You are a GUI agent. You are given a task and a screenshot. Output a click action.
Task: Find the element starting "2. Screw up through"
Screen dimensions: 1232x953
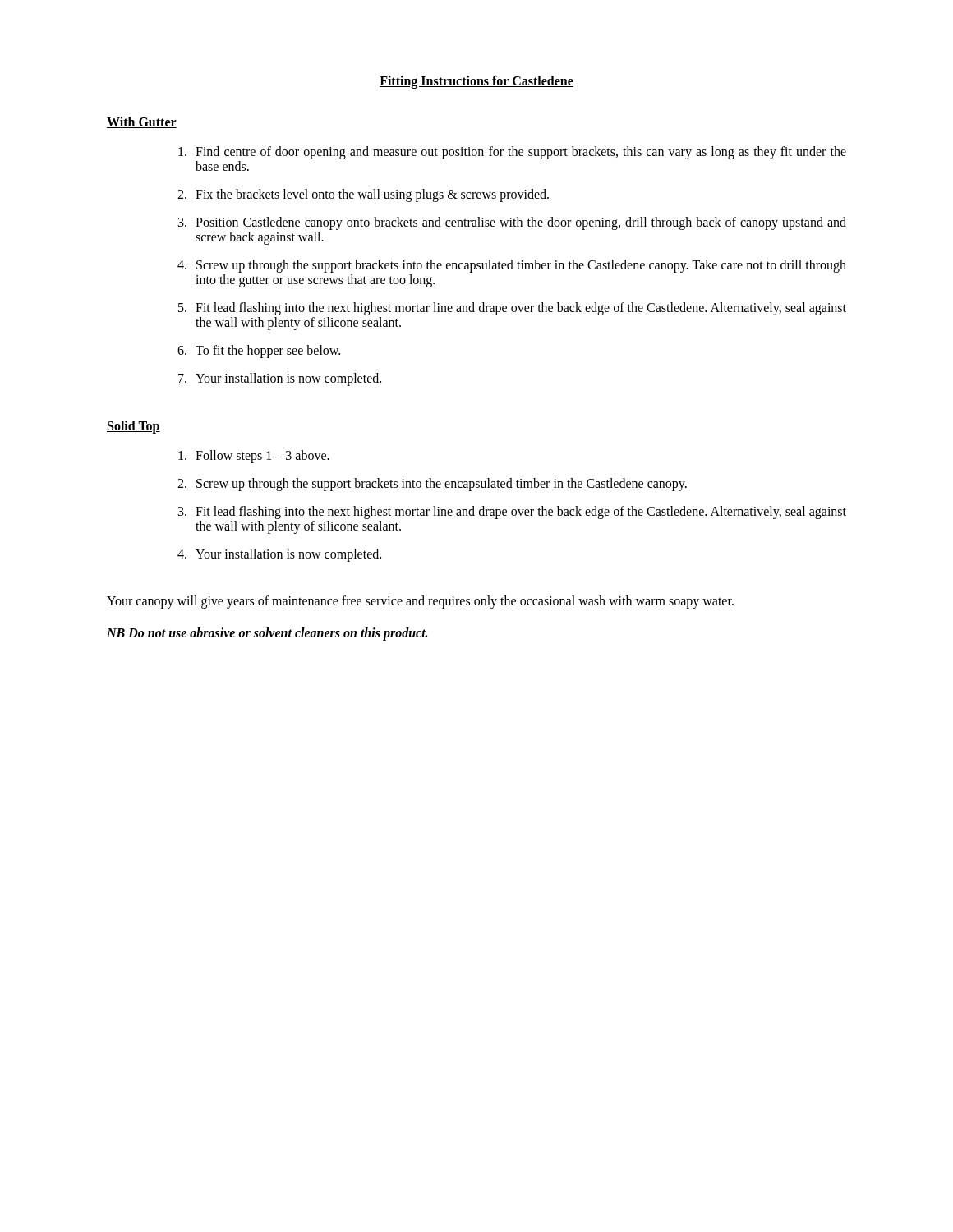pos(501,484)
